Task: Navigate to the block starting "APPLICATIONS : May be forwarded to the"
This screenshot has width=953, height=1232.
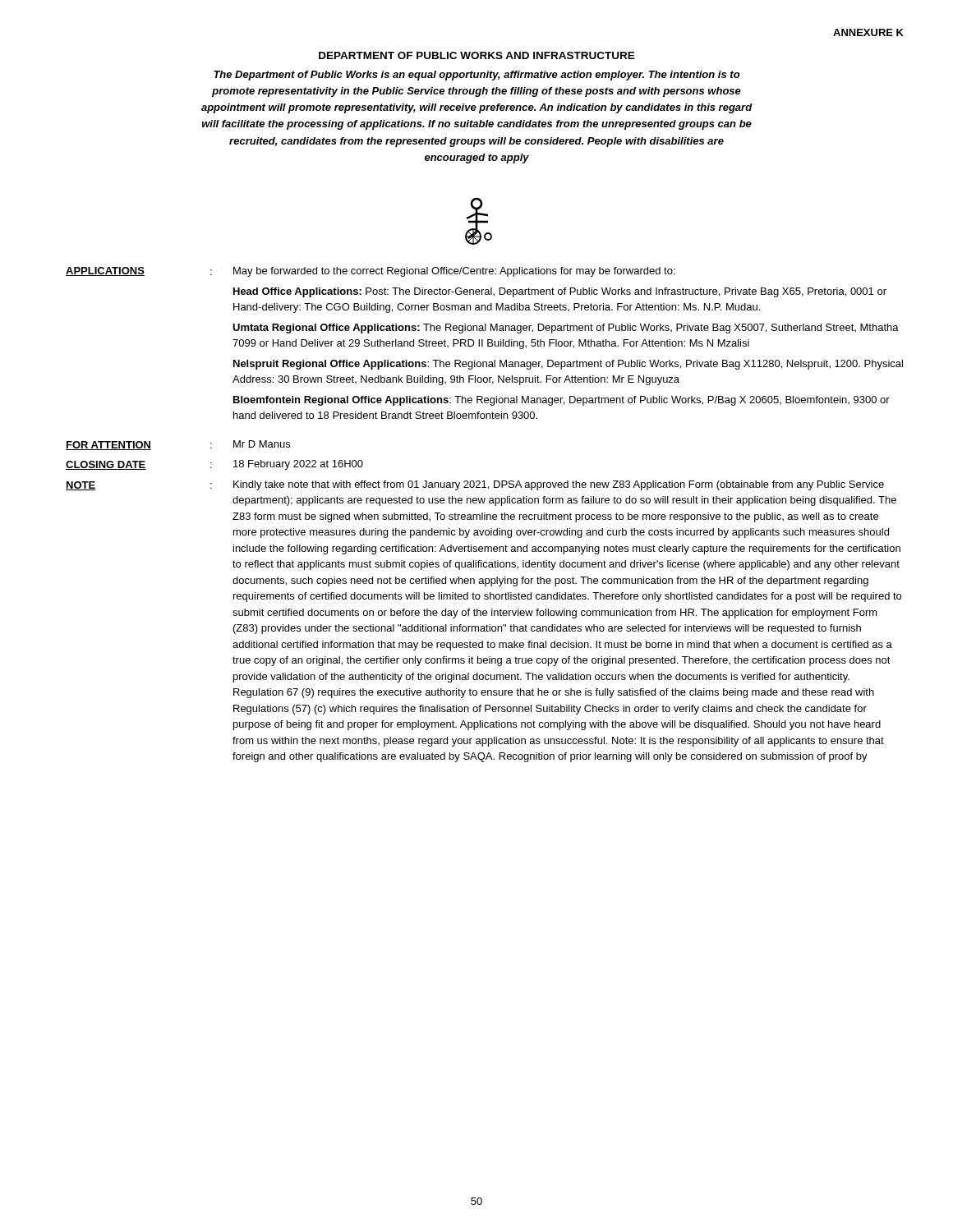Action: tap(485, 345)
